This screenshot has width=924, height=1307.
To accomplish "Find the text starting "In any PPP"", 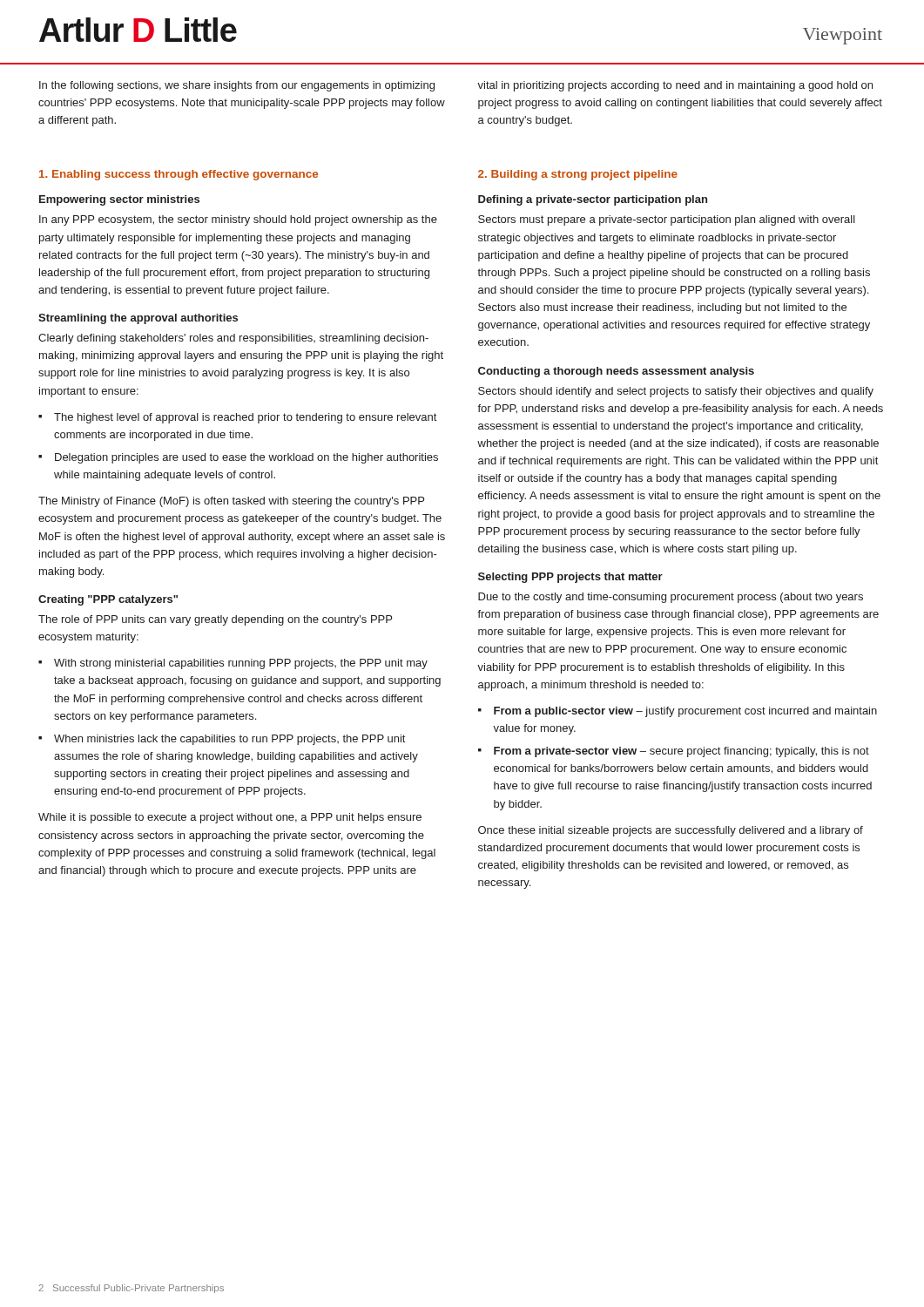I will 238,255.
